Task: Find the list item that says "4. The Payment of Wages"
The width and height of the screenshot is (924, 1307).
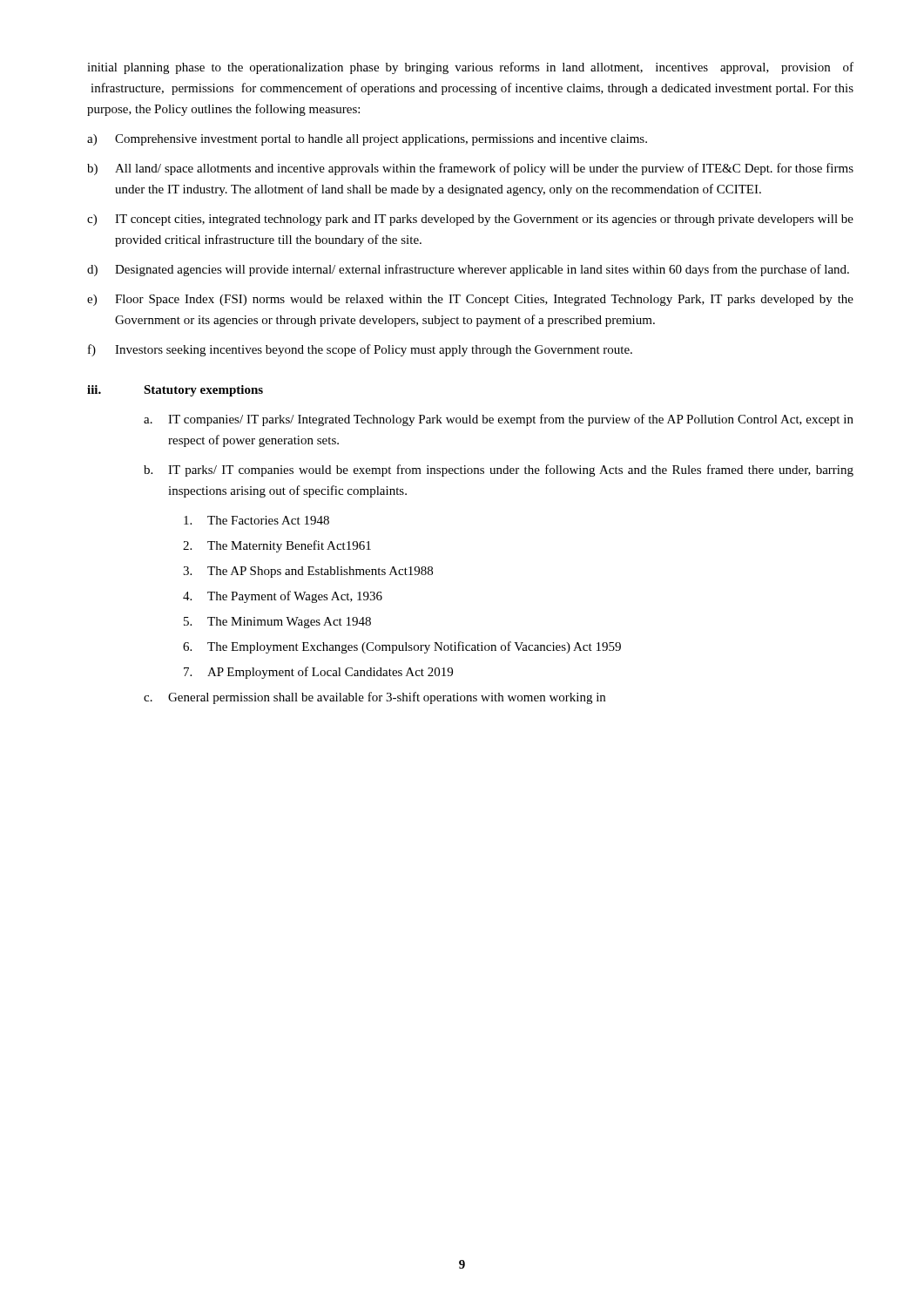Action: pyautogui.click(x=283, y=597)
